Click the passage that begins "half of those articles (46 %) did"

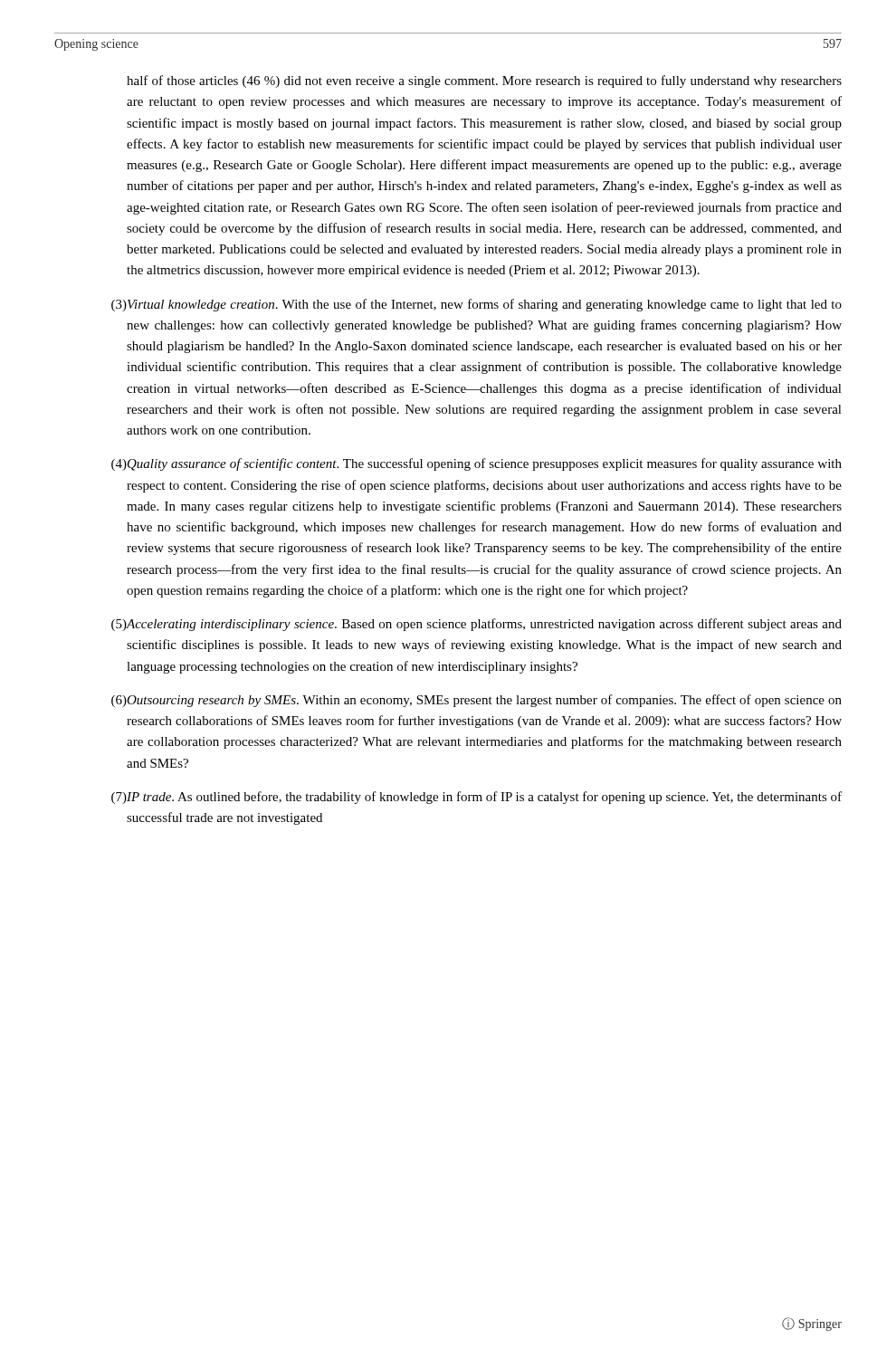click(x=484, y=175)
